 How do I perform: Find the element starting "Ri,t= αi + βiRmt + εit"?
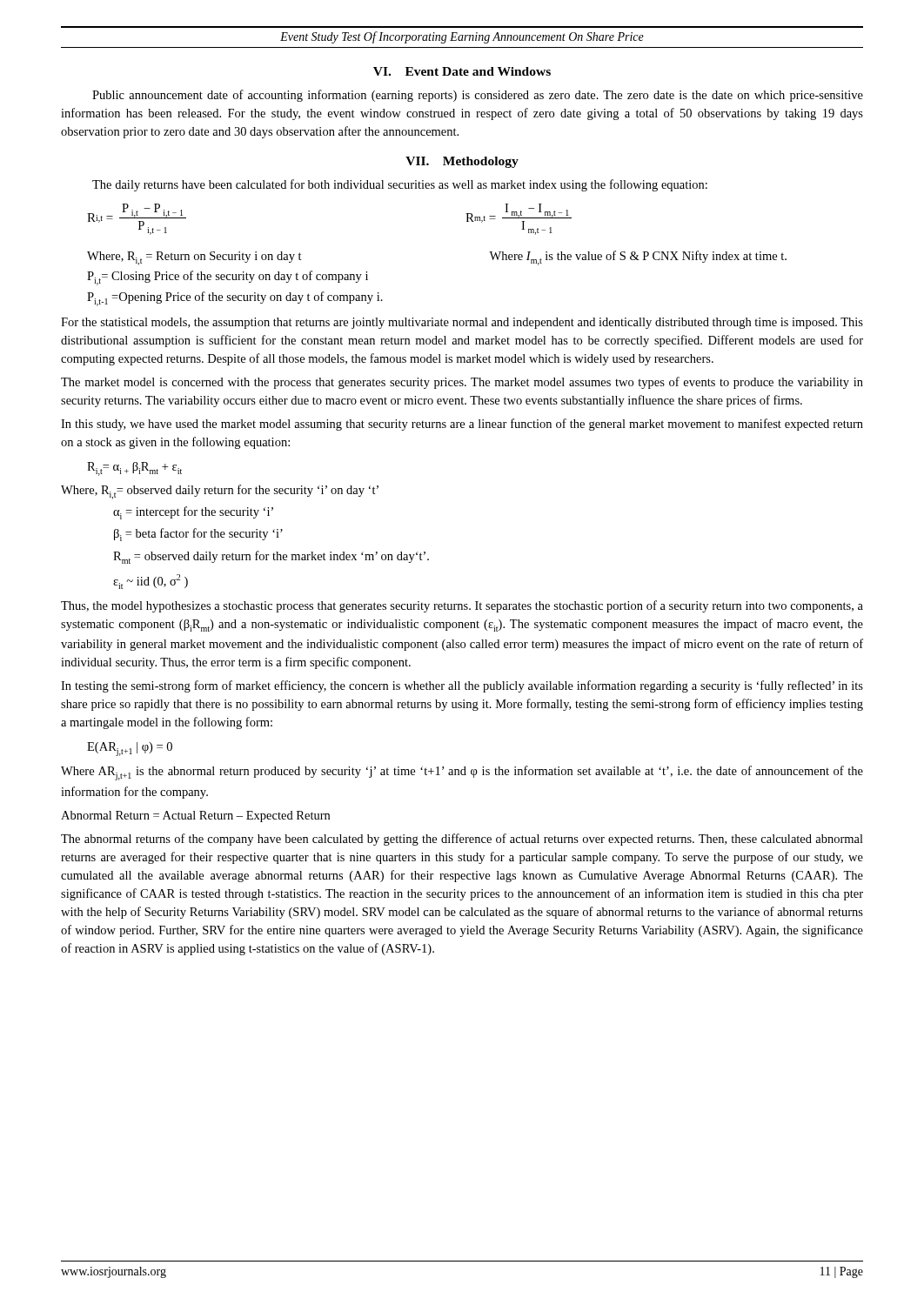coord(135,468)
